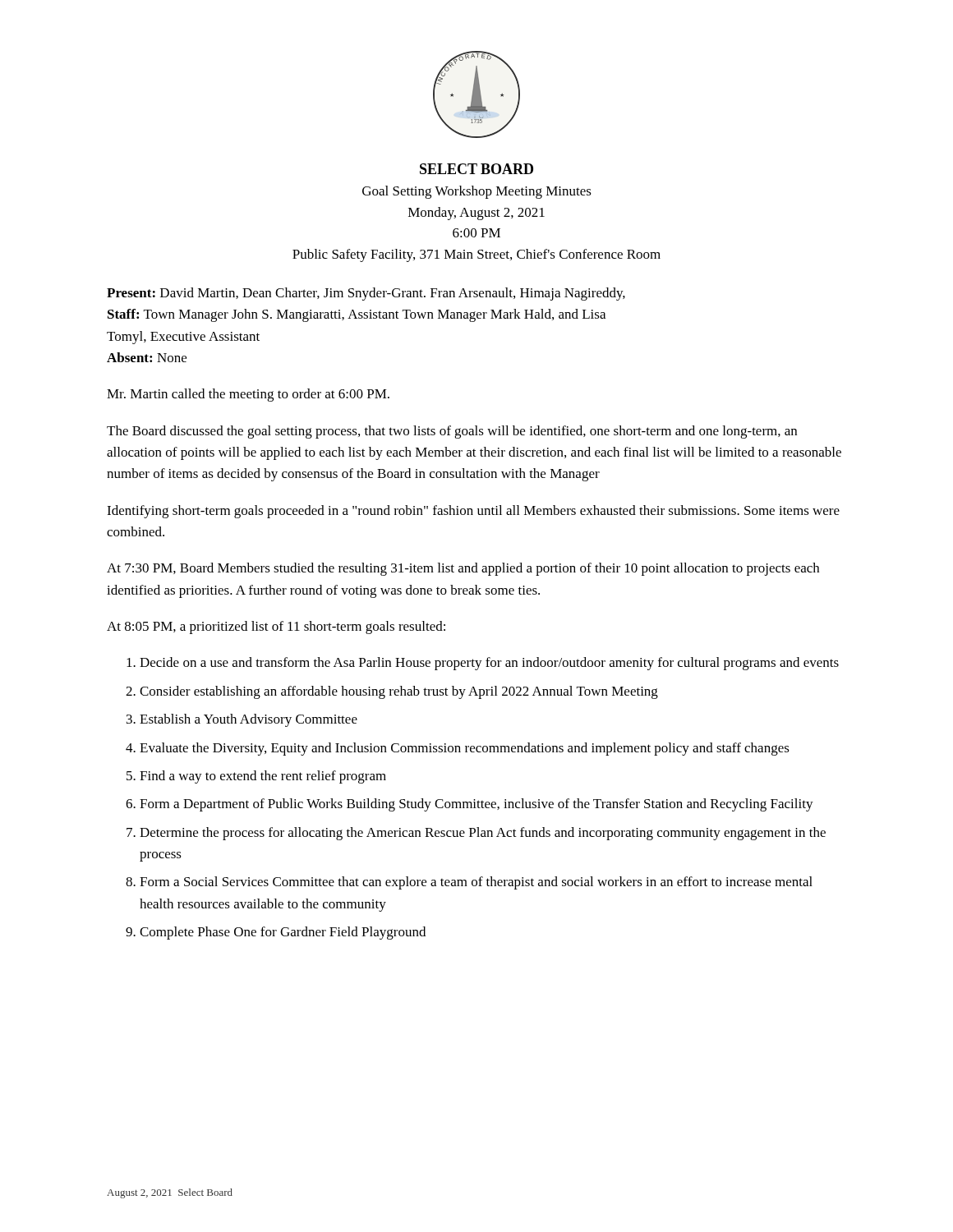Screen dimensions: 1232x953
Task: Click the passage that begins "The Board discussed the goal setting"
Action: pyautogui.click(x=474, y=452)
